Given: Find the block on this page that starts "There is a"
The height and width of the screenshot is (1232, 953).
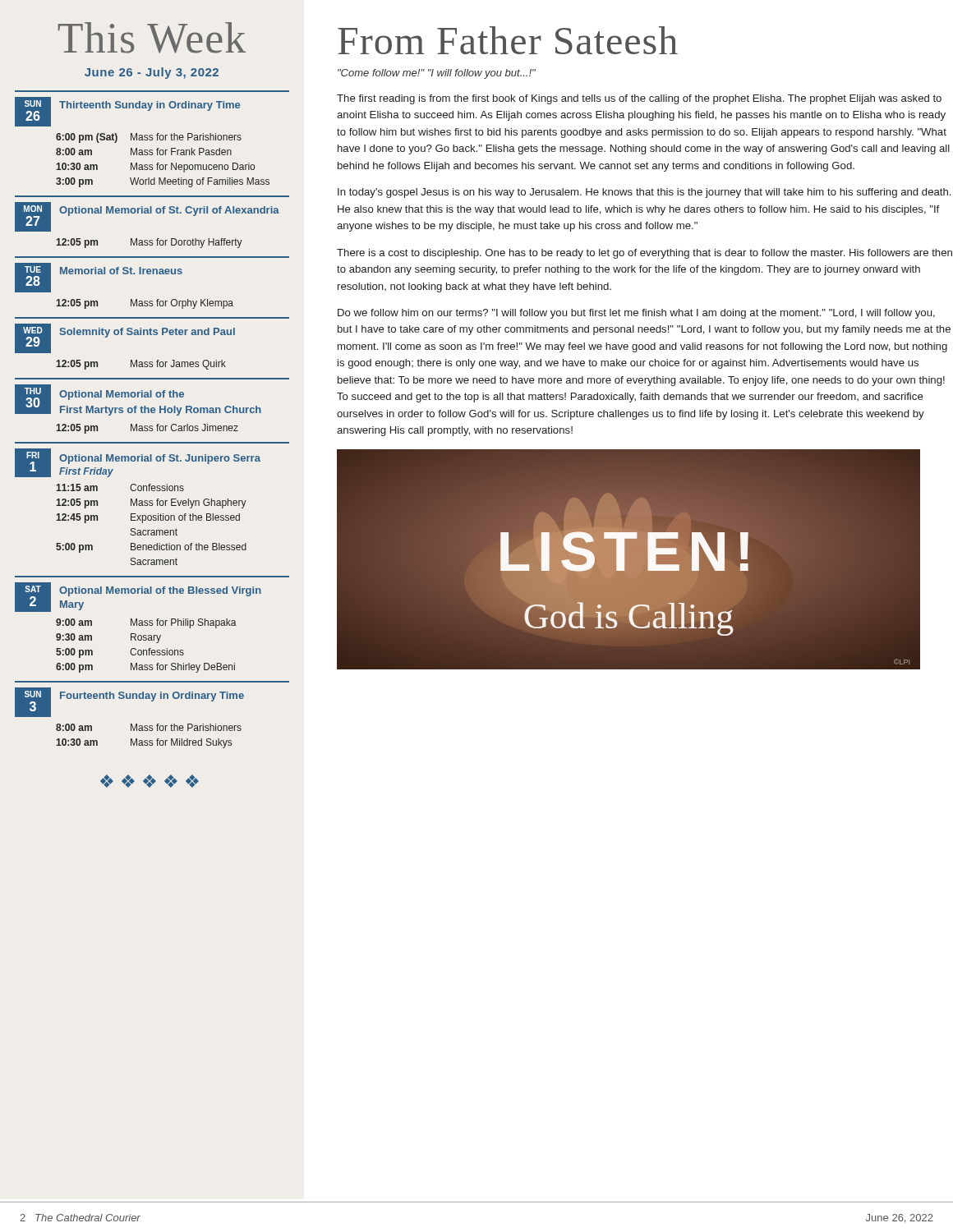Looking at the screenshot, I should click(645, 269).
